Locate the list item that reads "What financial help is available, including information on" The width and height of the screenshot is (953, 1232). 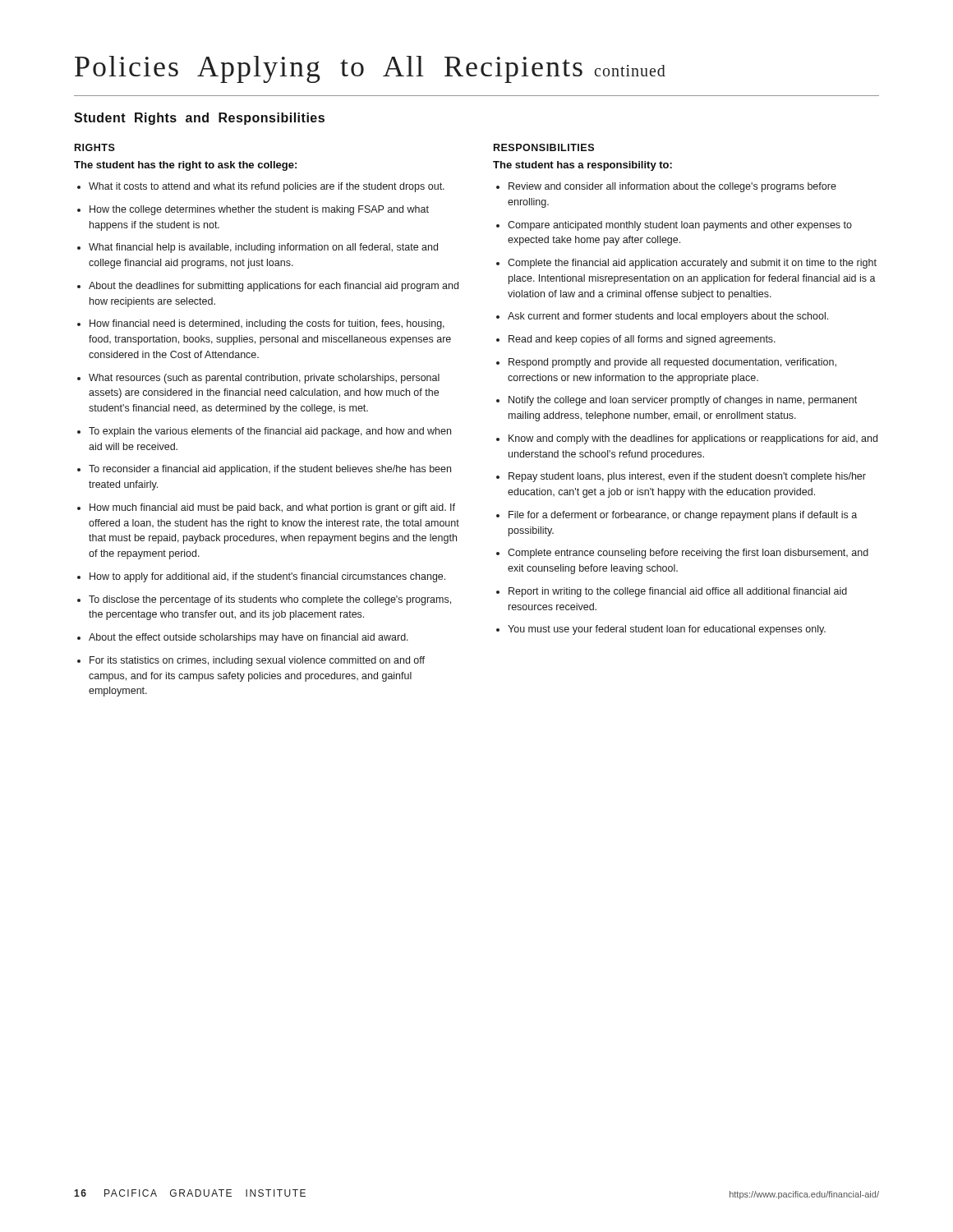[264, 255]
